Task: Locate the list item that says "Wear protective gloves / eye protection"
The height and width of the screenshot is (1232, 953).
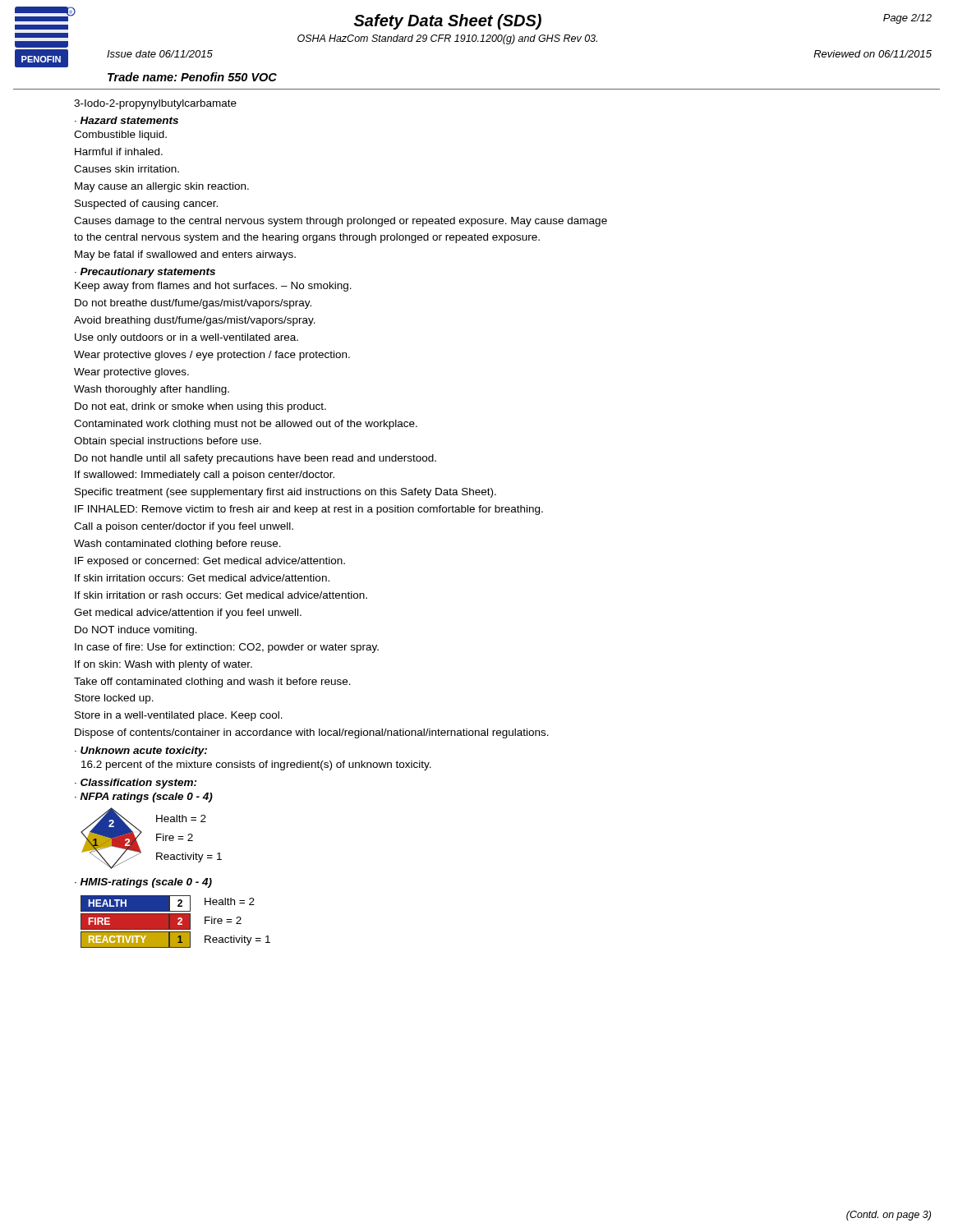Action: [x=212, y=354]
